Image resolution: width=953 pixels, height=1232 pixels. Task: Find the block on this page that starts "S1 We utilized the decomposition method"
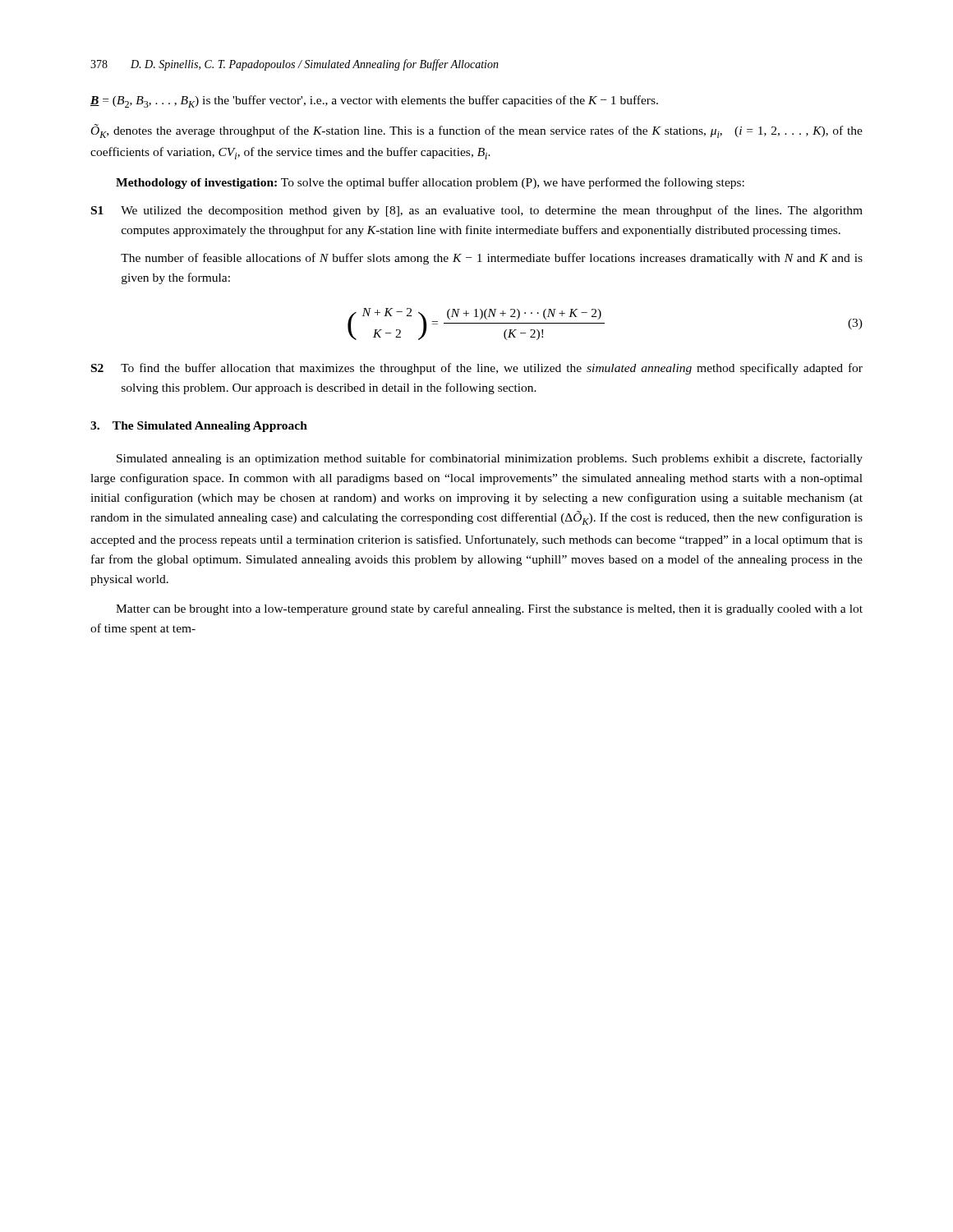pyautogui.click(x=476, y=220)
